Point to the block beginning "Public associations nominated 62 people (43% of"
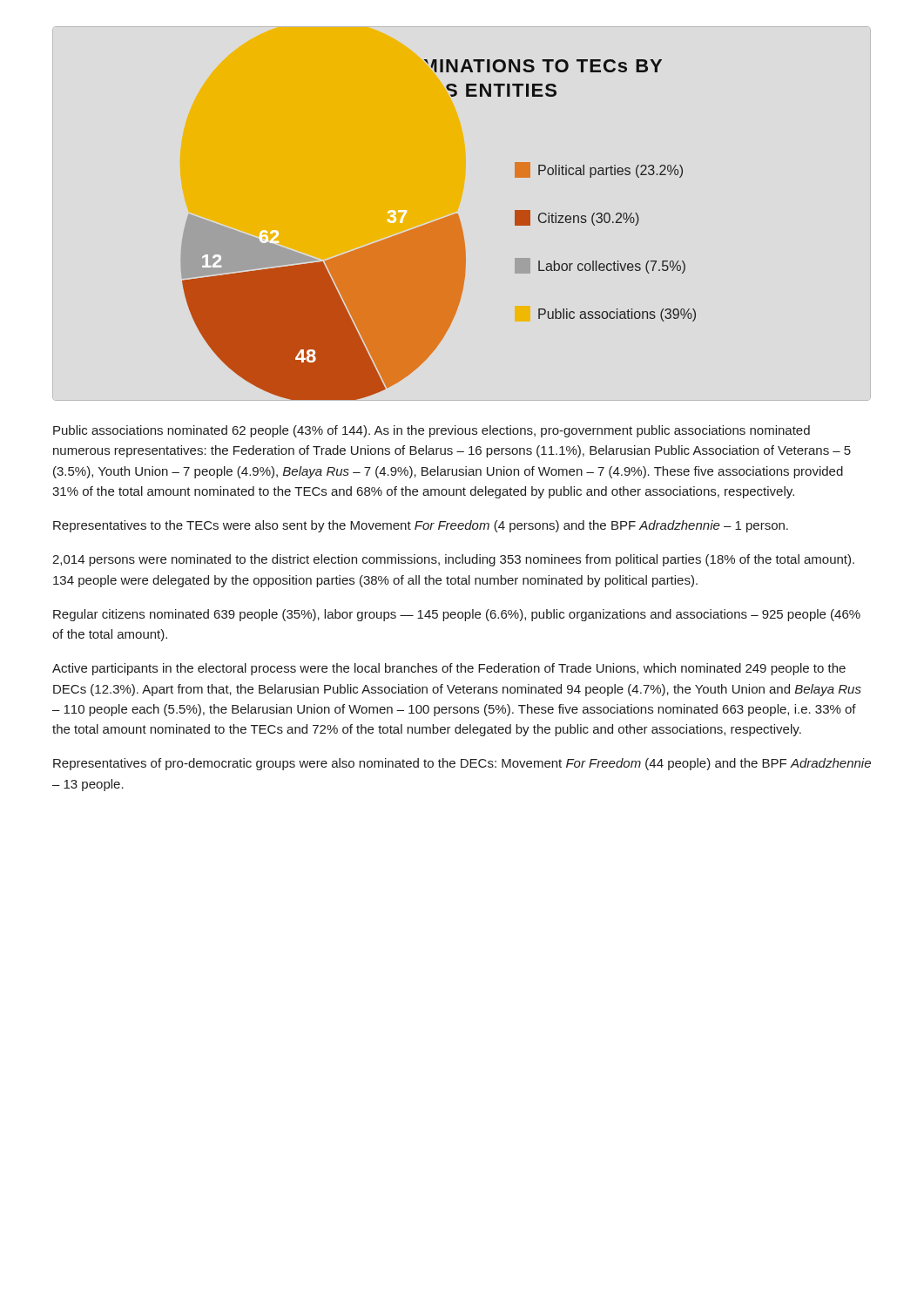The image size is (924, 1307). coord(452,460)
